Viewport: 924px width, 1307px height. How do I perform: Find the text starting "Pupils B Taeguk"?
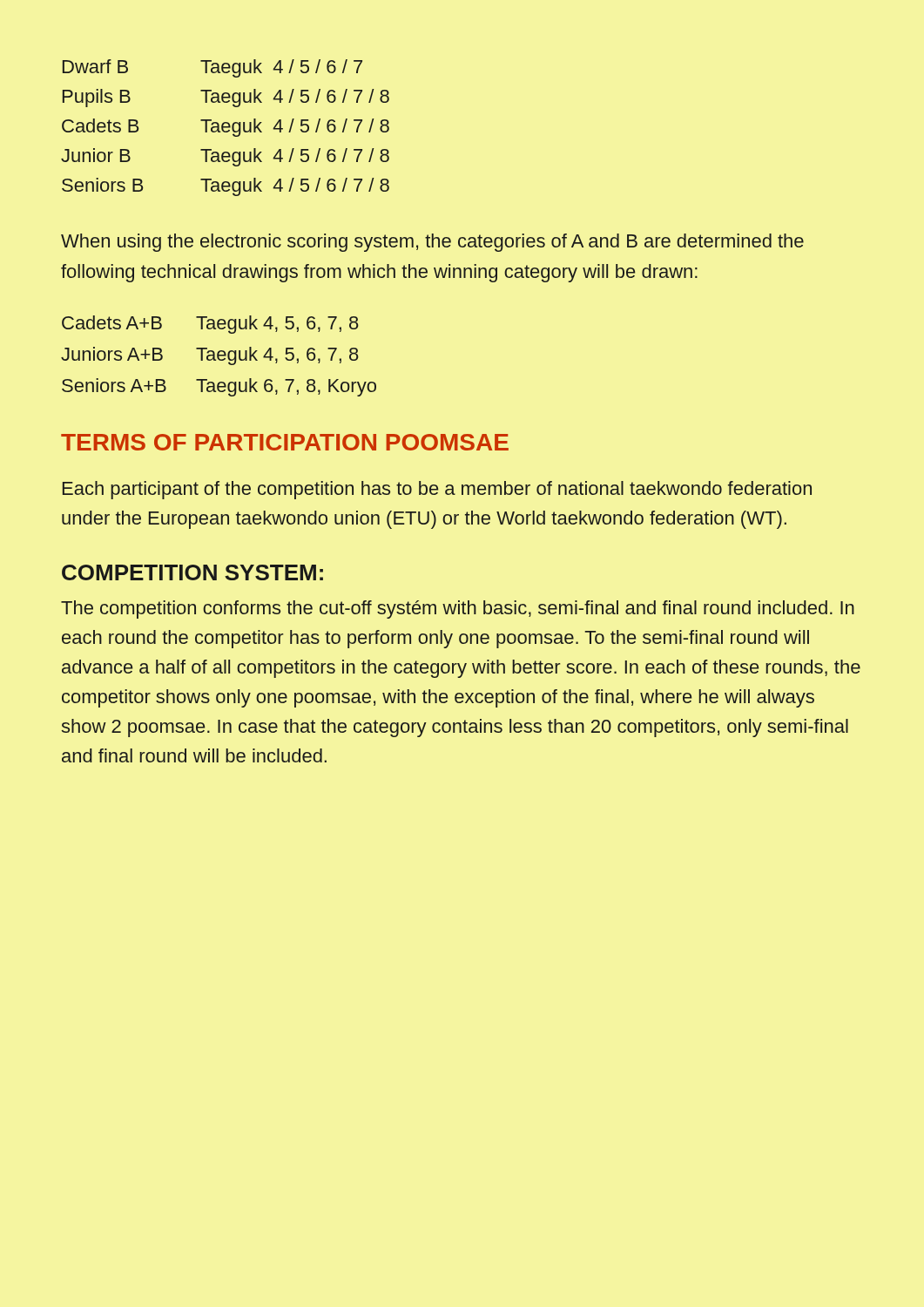point(225,97)
